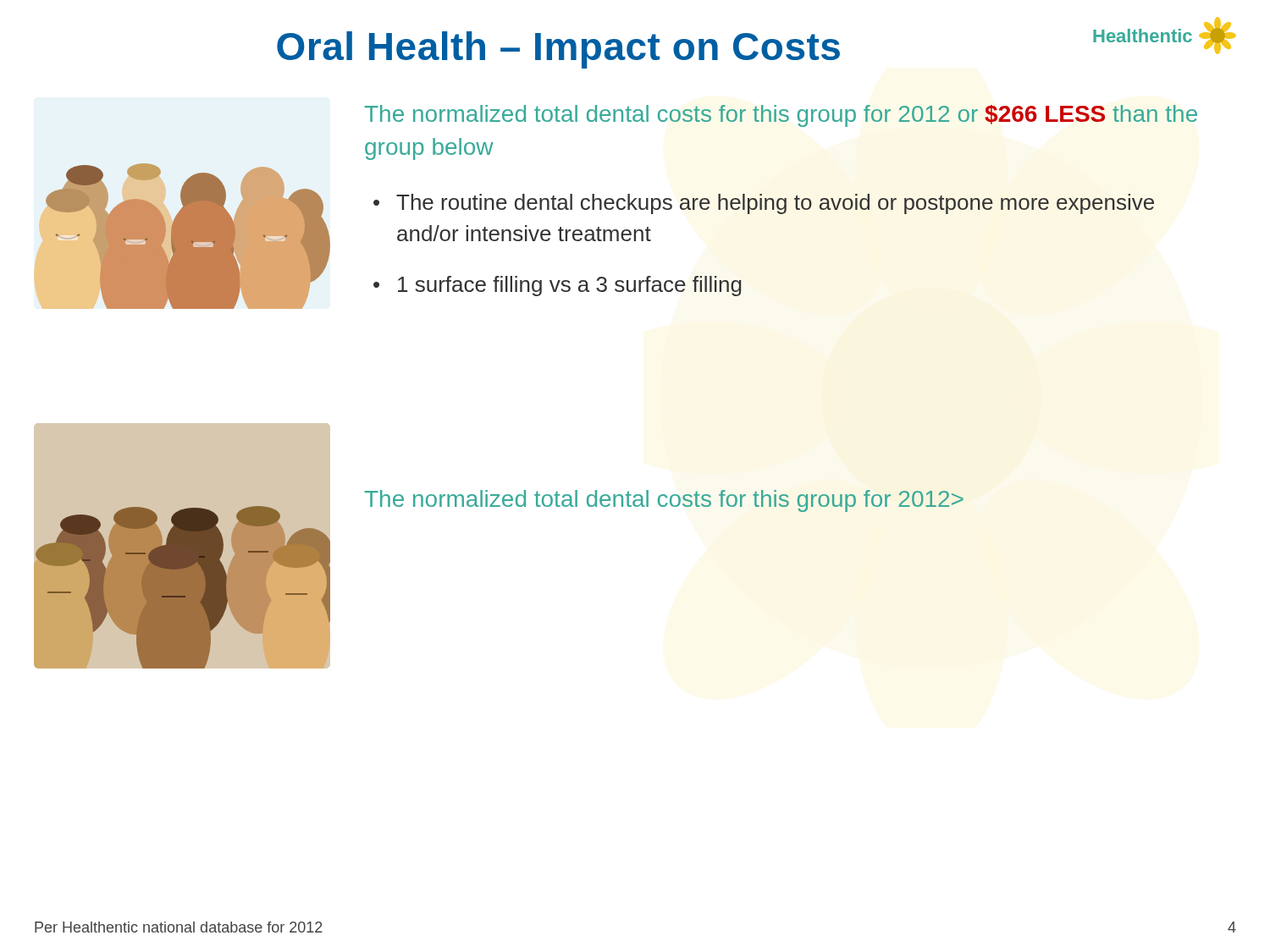Where does it say "Oral Health – Impact on Costs"?
This screenshot has height=952, width=1270.
(x=559, y=47)
